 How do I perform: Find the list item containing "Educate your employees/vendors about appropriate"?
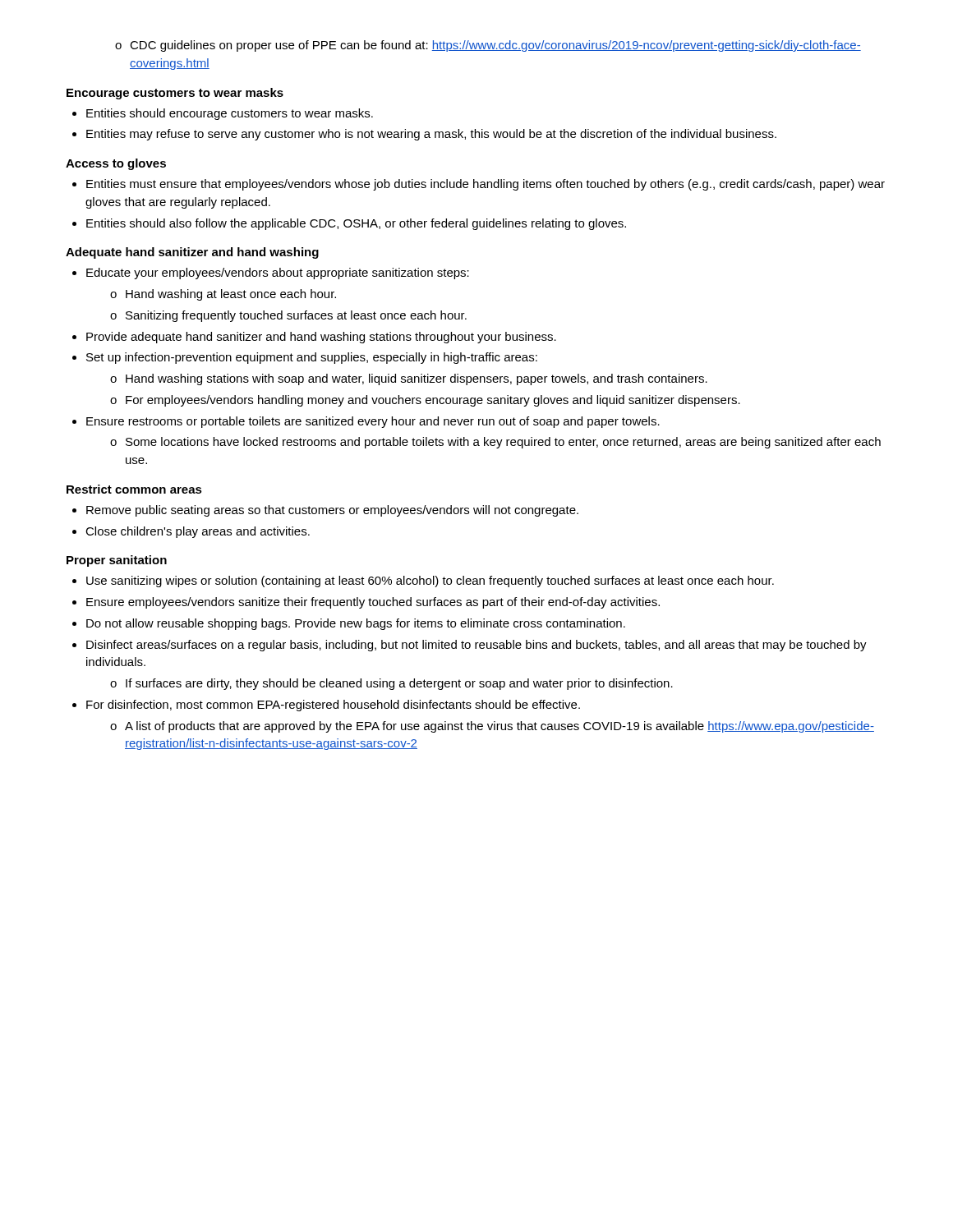[x=271, y=274]
